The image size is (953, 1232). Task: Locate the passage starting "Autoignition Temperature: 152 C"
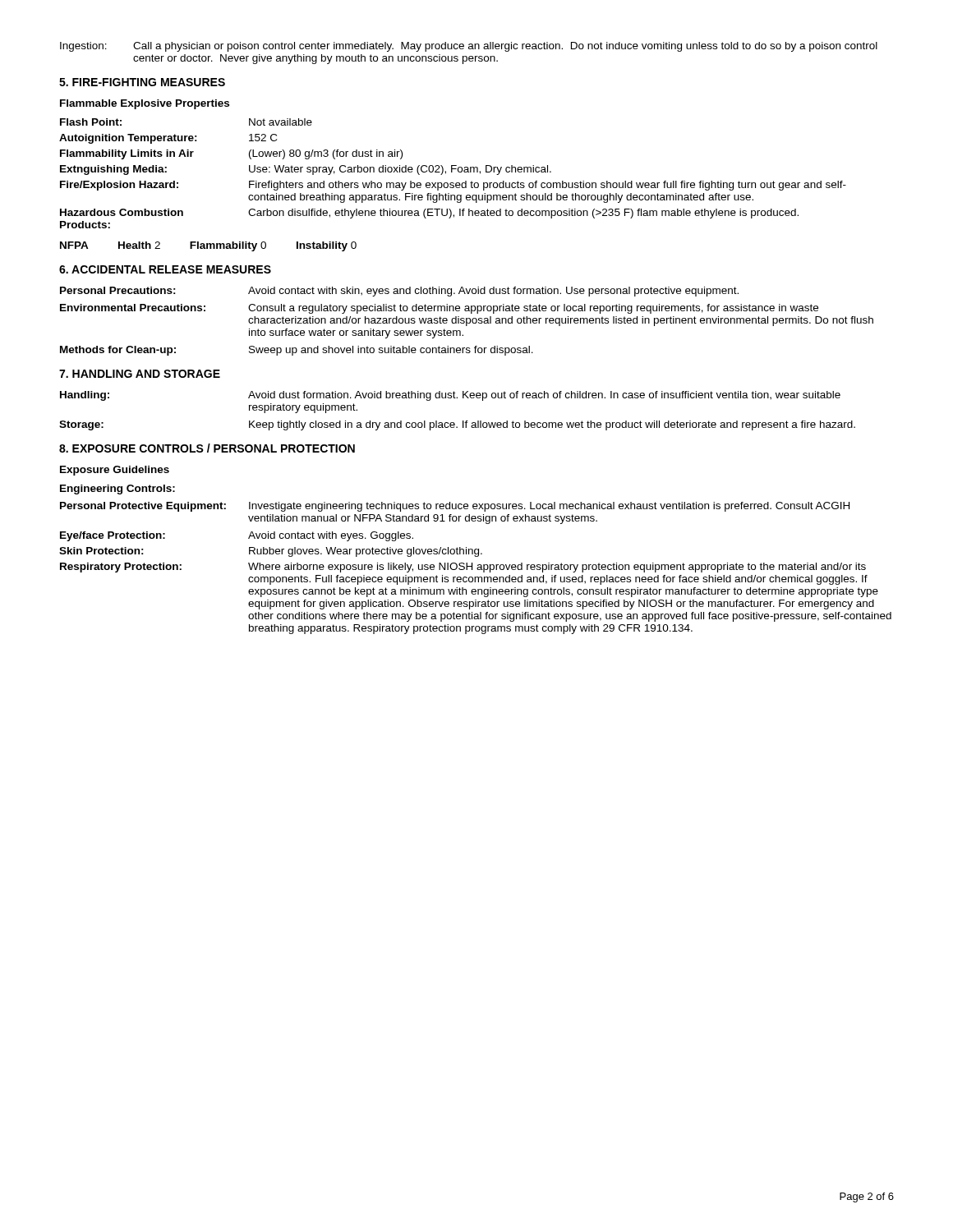pyautogui.click(x=168, y=139)
